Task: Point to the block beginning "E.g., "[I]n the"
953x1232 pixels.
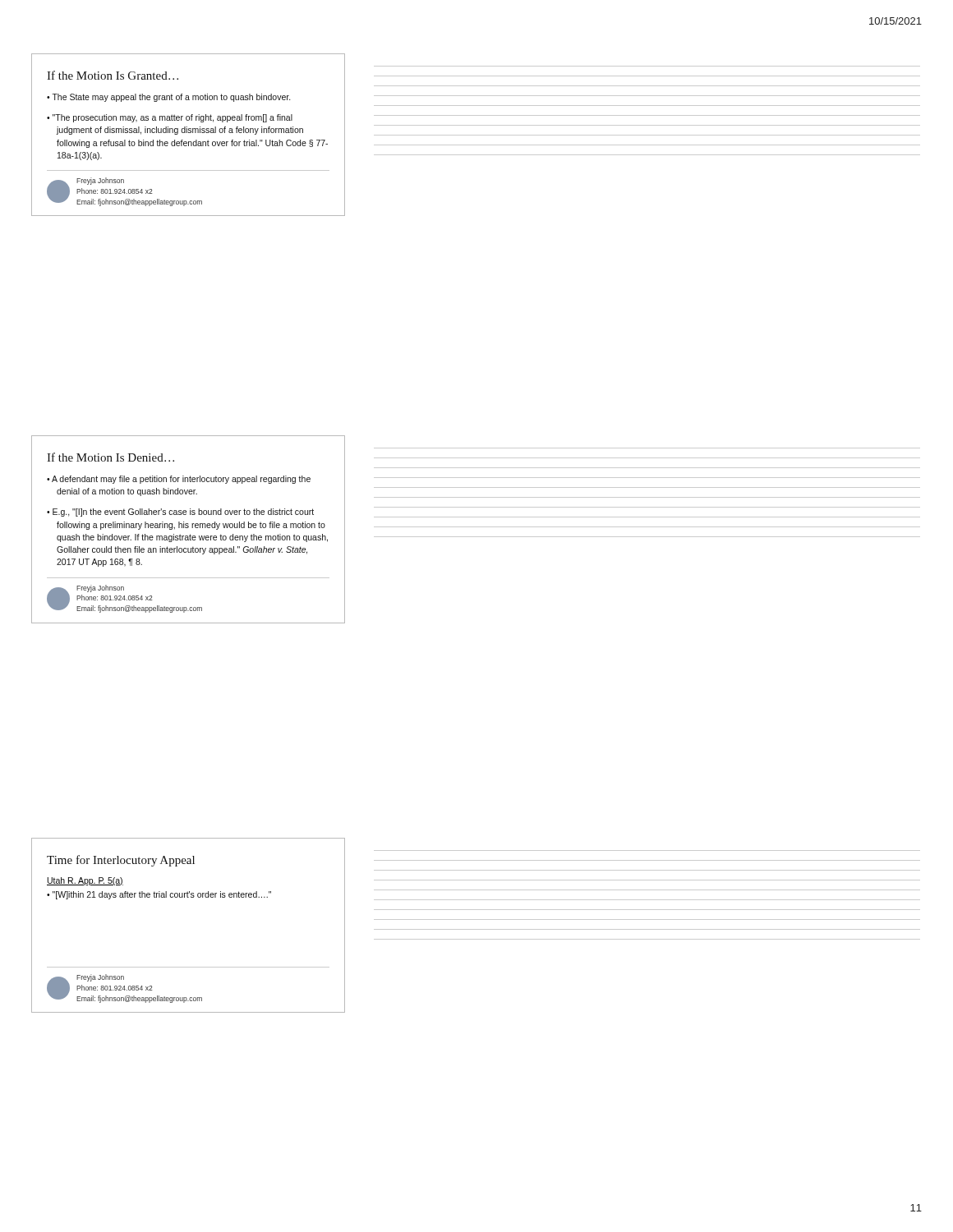Action: click(190, 537)
